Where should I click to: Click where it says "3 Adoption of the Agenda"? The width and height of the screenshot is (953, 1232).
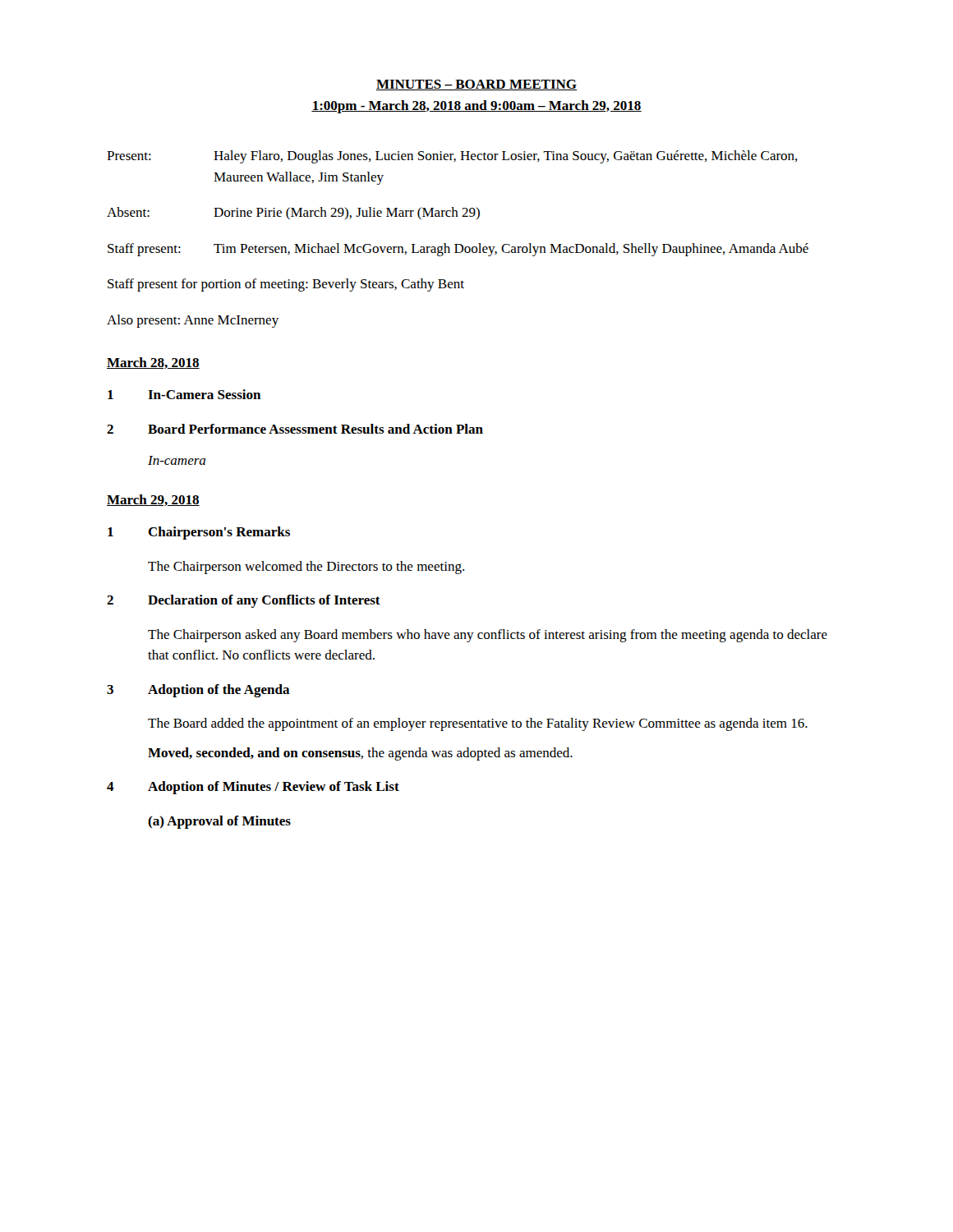(198, 691)
